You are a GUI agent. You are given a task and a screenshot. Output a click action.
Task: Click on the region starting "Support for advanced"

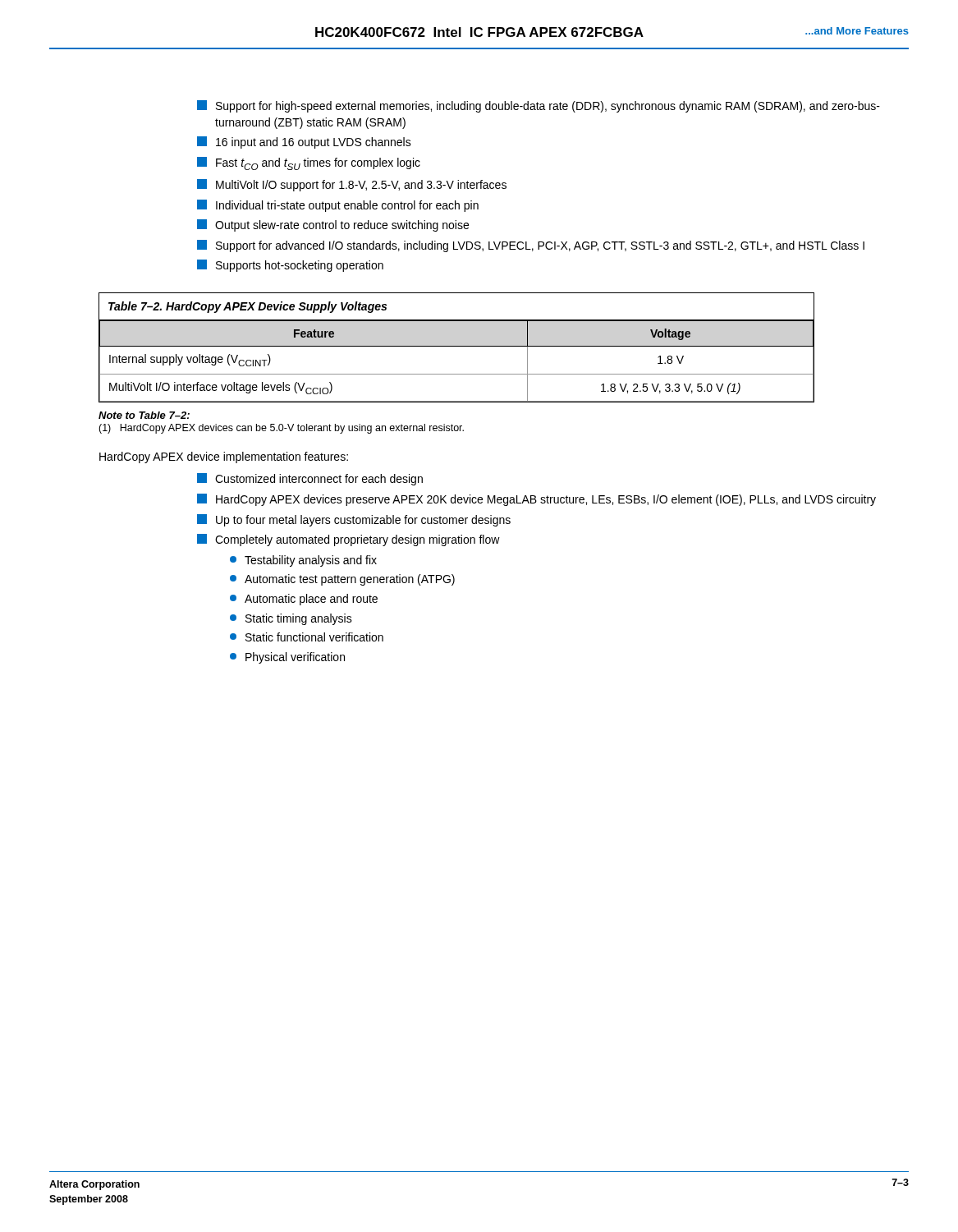pyautogui.click(x=531, y=246)
